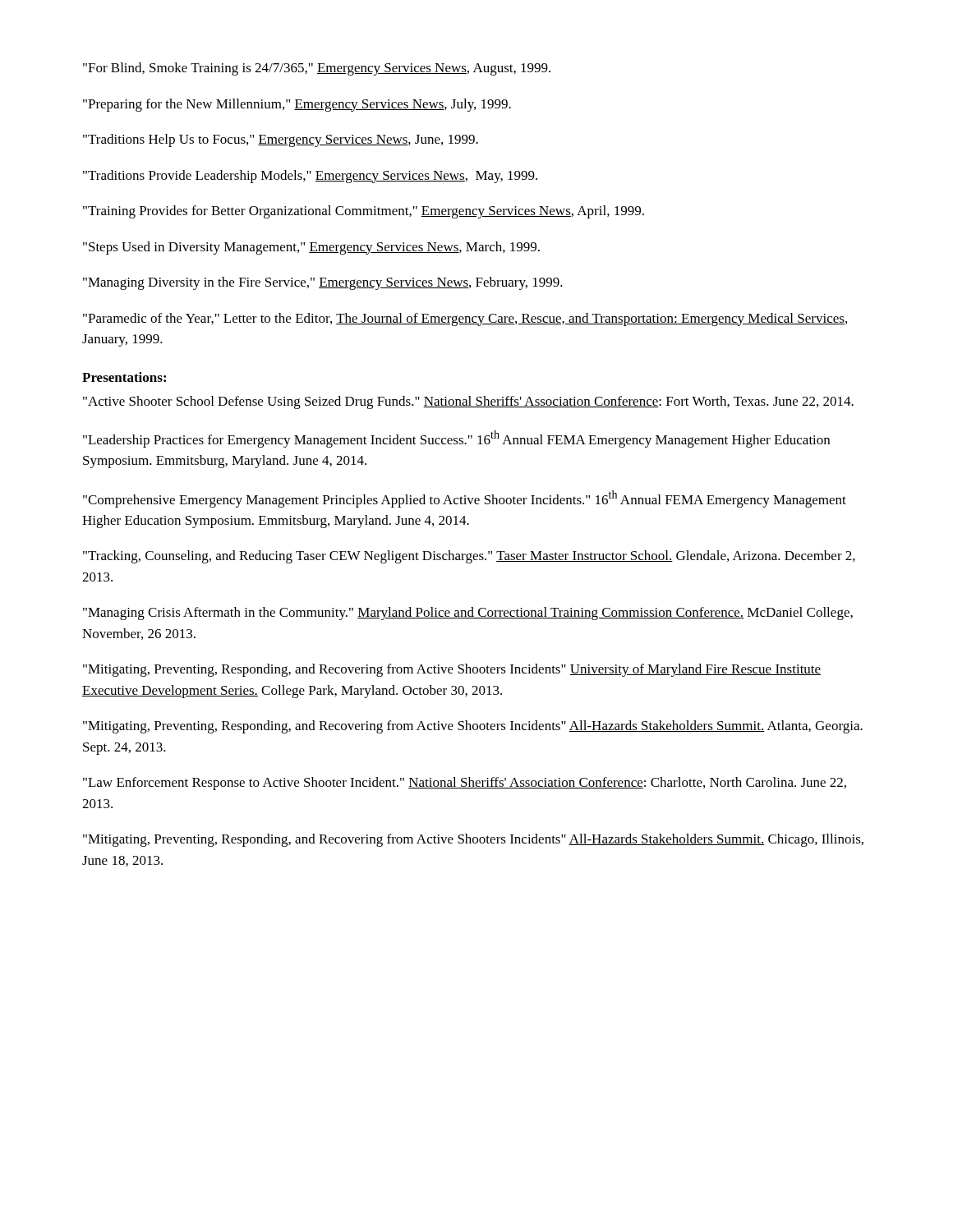This screenshot has height=1232, width=953.
Task: Click on the list item that reads ""Training Provides for"
Action: click(364, 211)
